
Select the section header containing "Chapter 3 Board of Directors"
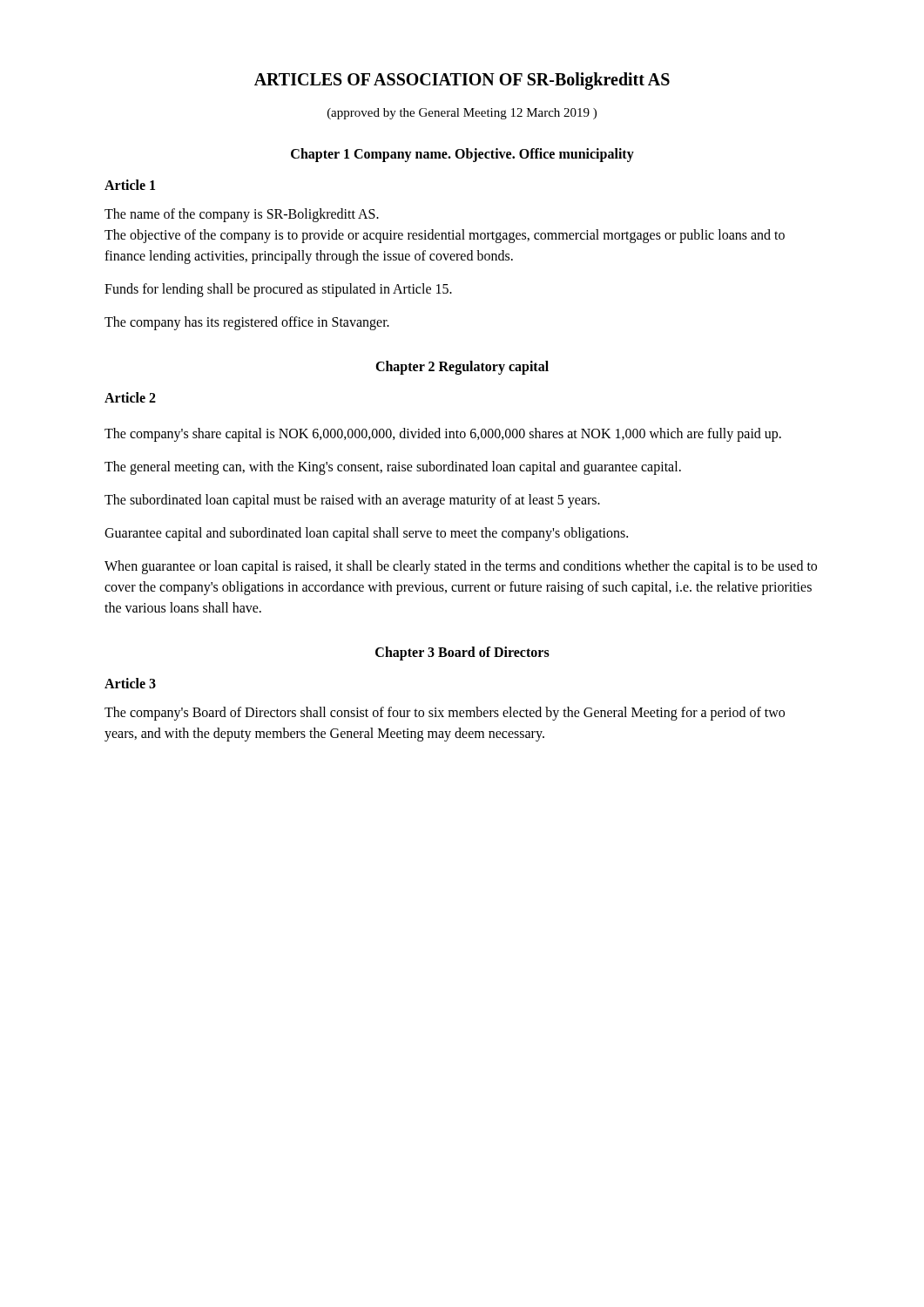[x=462, y=652]
